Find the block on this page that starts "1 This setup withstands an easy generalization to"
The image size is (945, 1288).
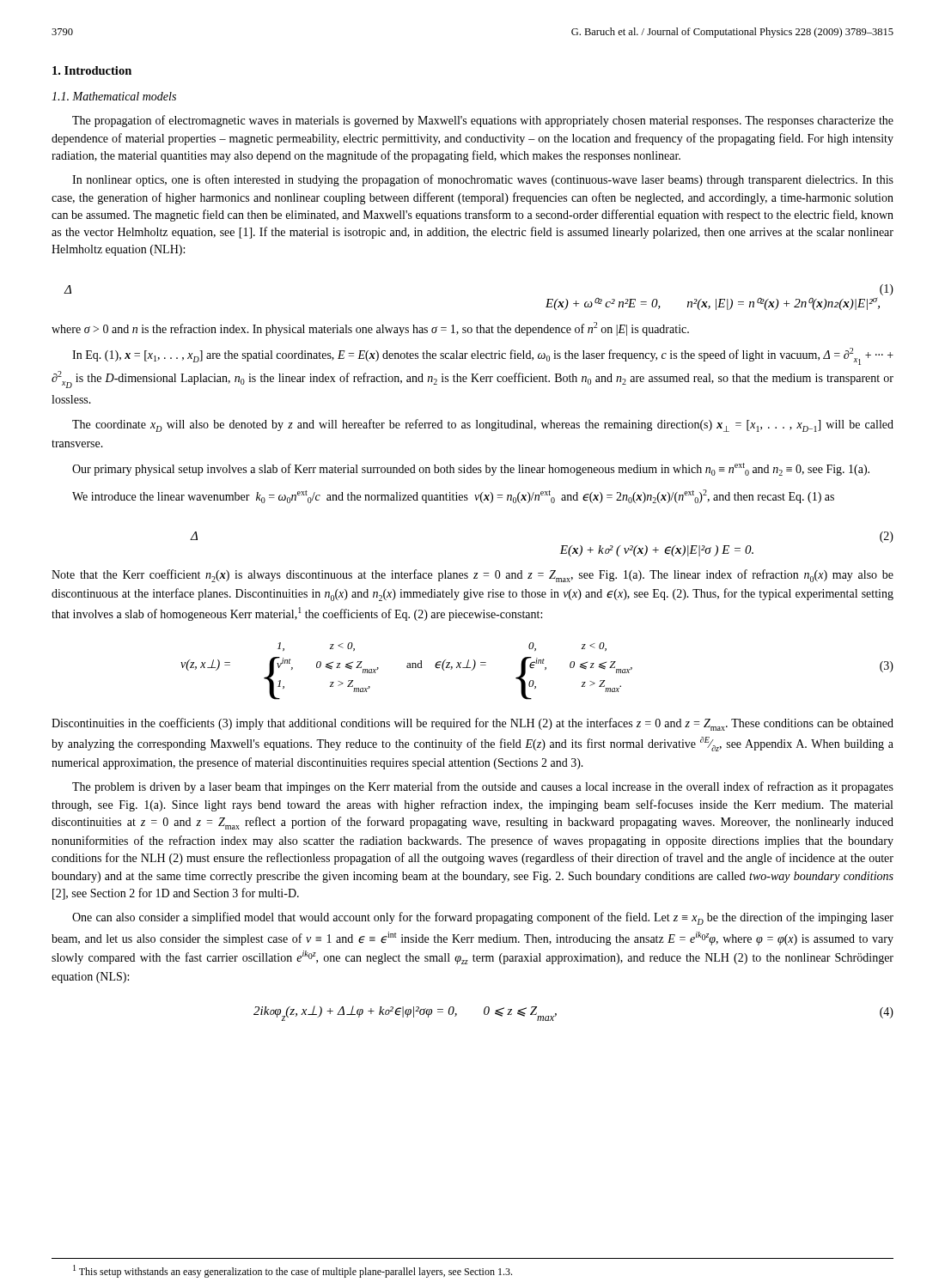click(x=472, y=1271)
